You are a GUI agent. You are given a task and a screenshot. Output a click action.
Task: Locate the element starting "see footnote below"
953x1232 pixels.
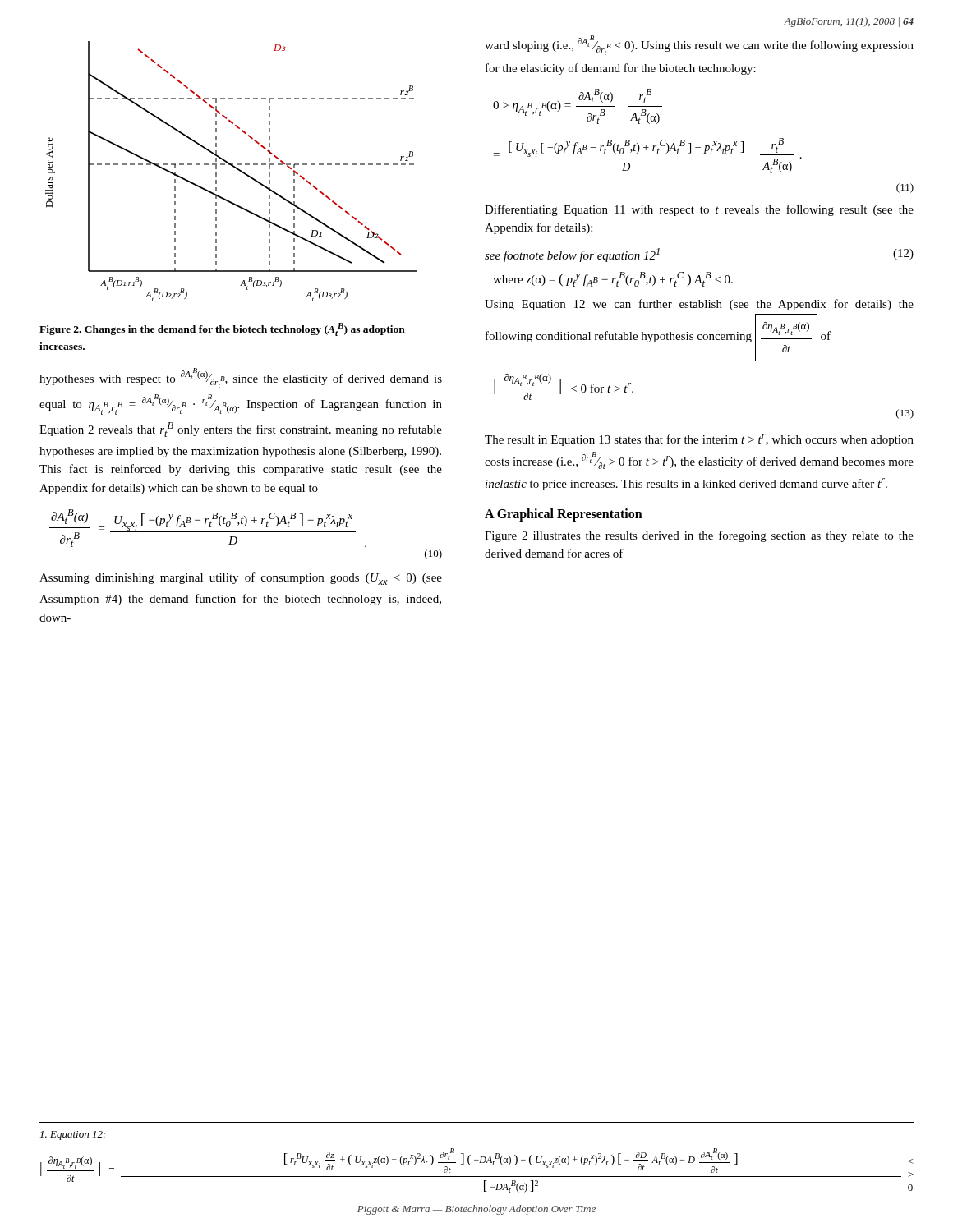pos(567,255)
